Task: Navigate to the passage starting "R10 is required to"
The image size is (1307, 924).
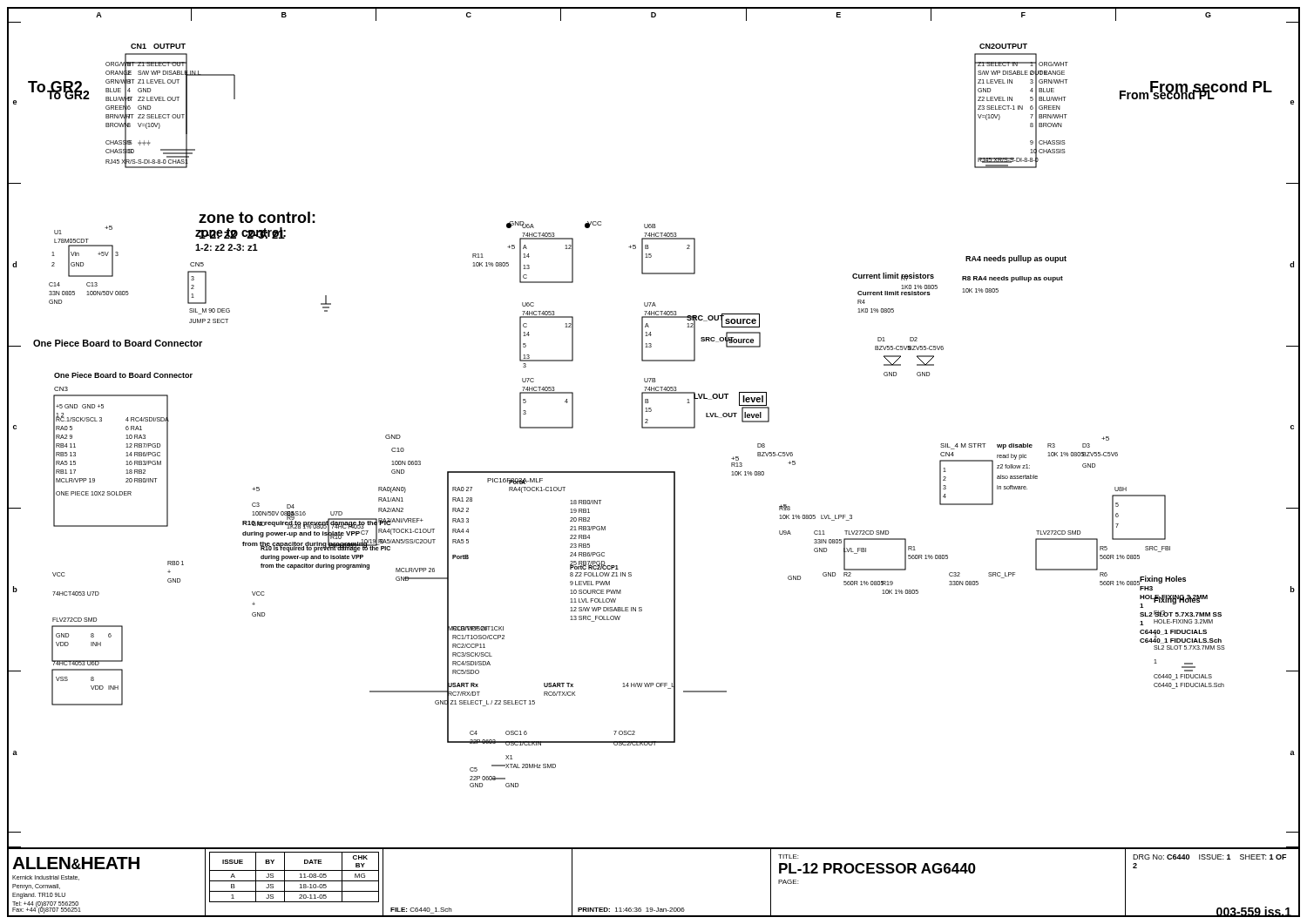Action: pos(317,533)
